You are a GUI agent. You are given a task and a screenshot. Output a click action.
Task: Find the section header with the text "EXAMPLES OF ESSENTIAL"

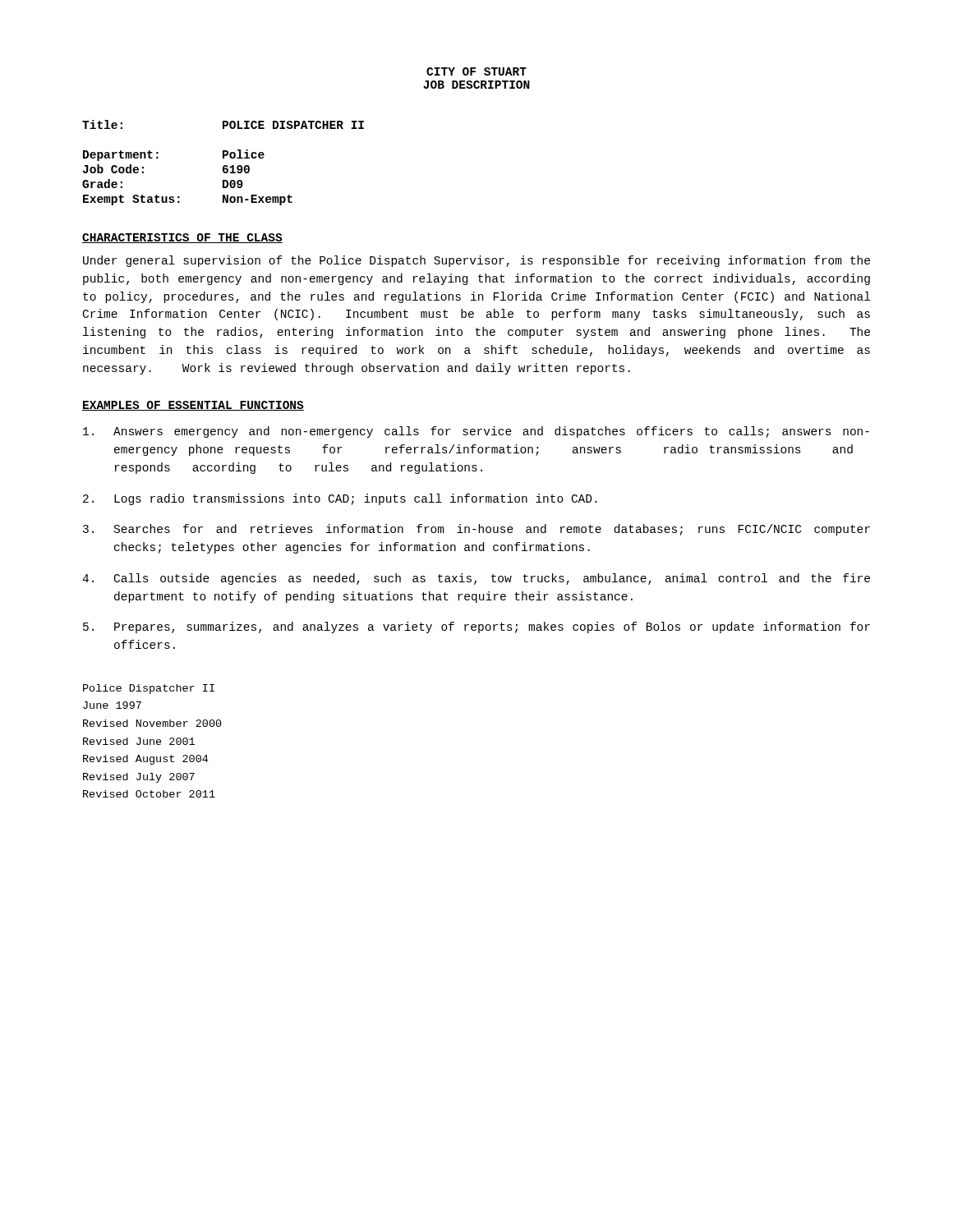(x=193, y=406)
